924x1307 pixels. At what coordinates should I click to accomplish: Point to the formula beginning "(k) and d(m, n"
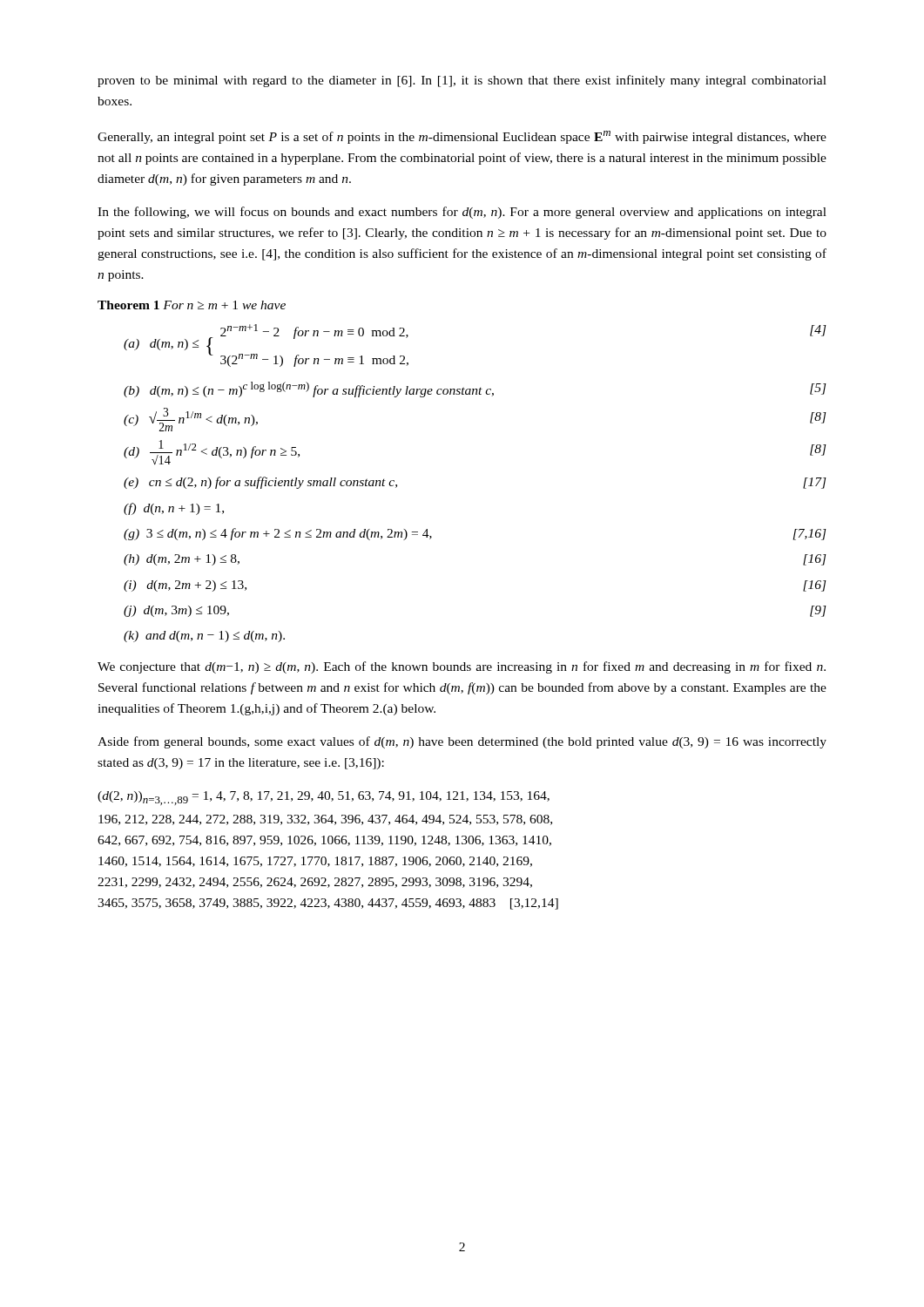204,637
